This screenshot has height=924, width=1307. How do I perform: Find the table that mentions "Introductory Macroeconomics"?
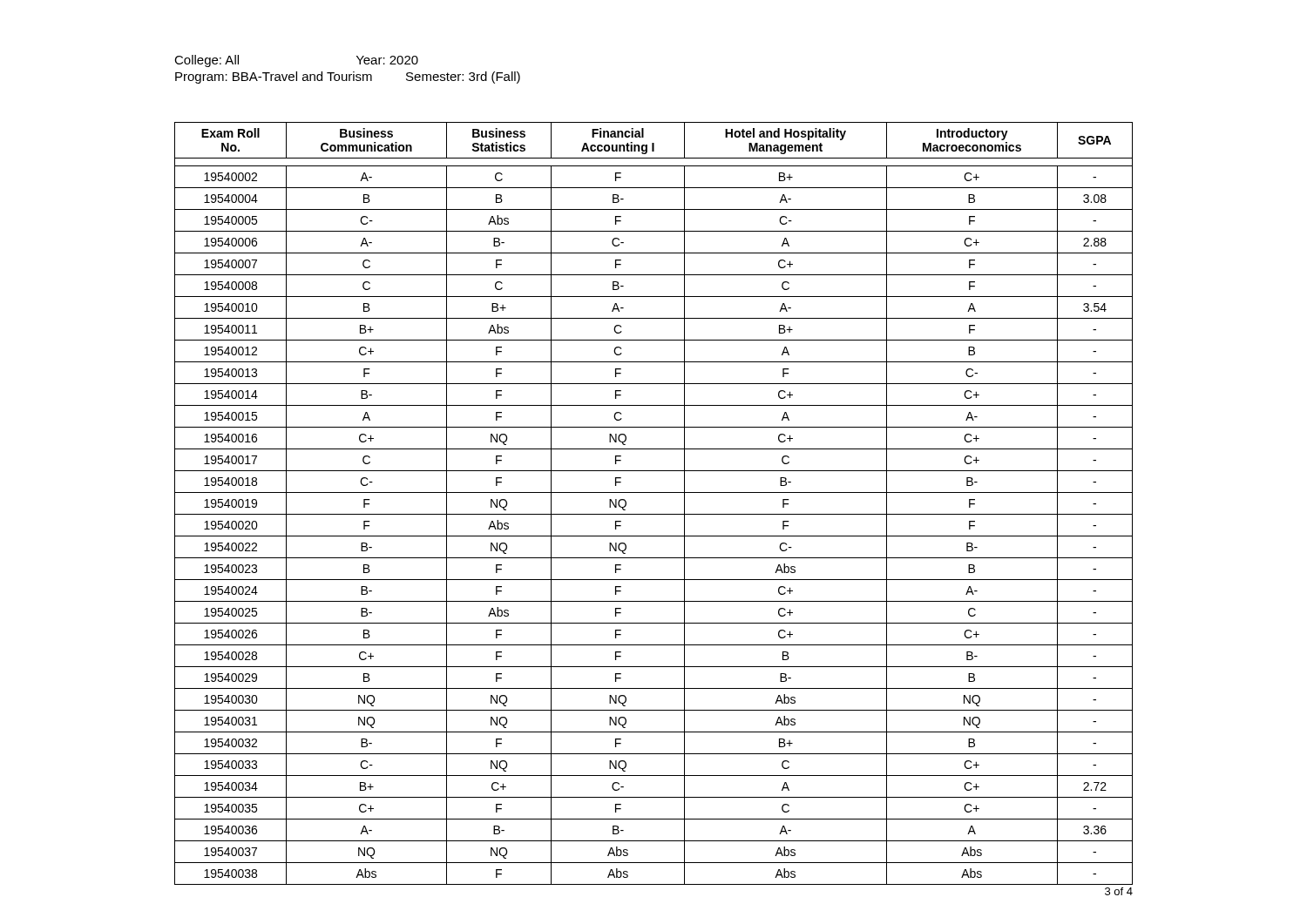pyautogui.click(x=654, y=503)
